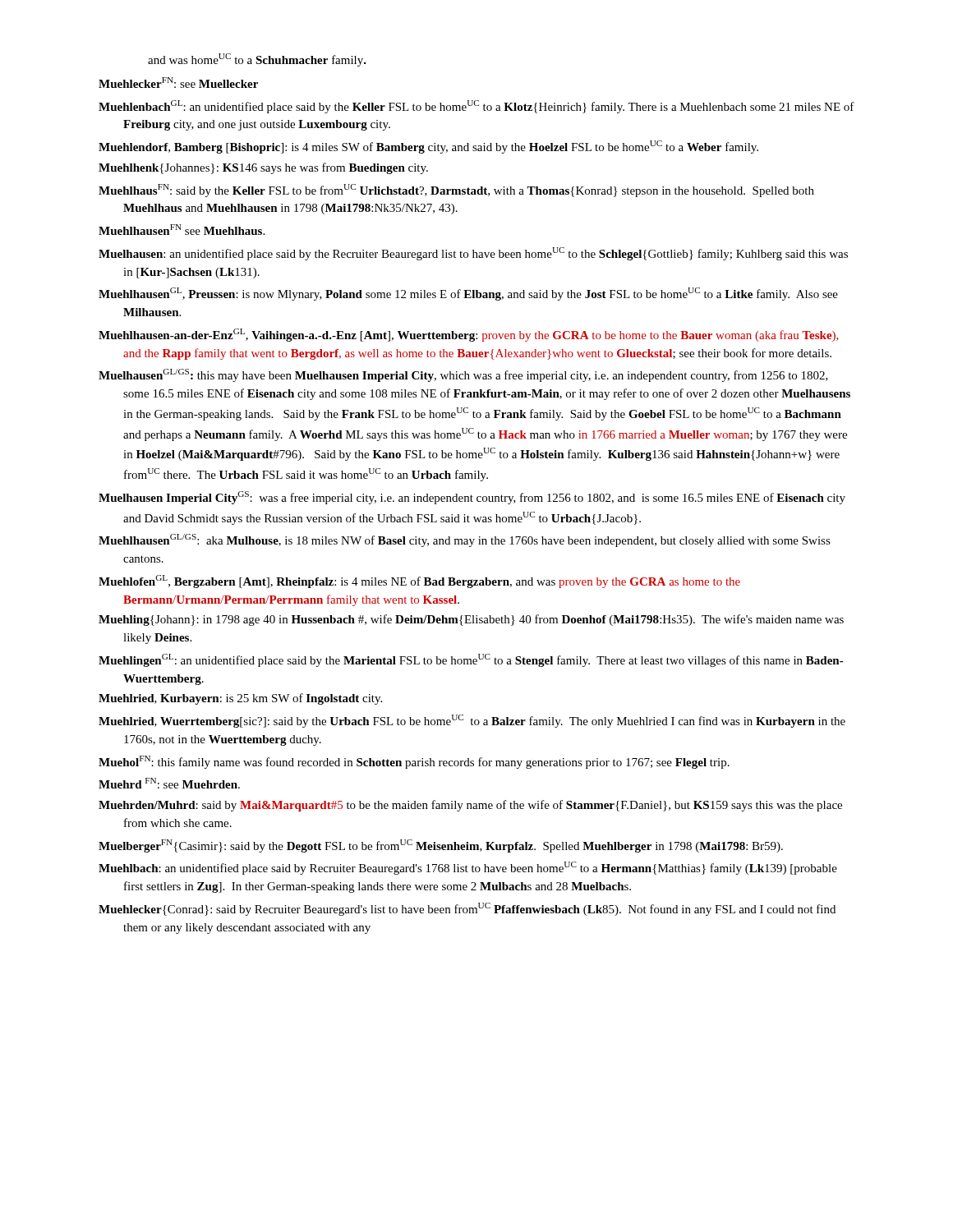The width and height of the screenshot is (953, 1232).
Task: Click the passage that begins "MuehlhausenGL, Preussen: is now Mlynary,"
Action: [x=468, y=302]
